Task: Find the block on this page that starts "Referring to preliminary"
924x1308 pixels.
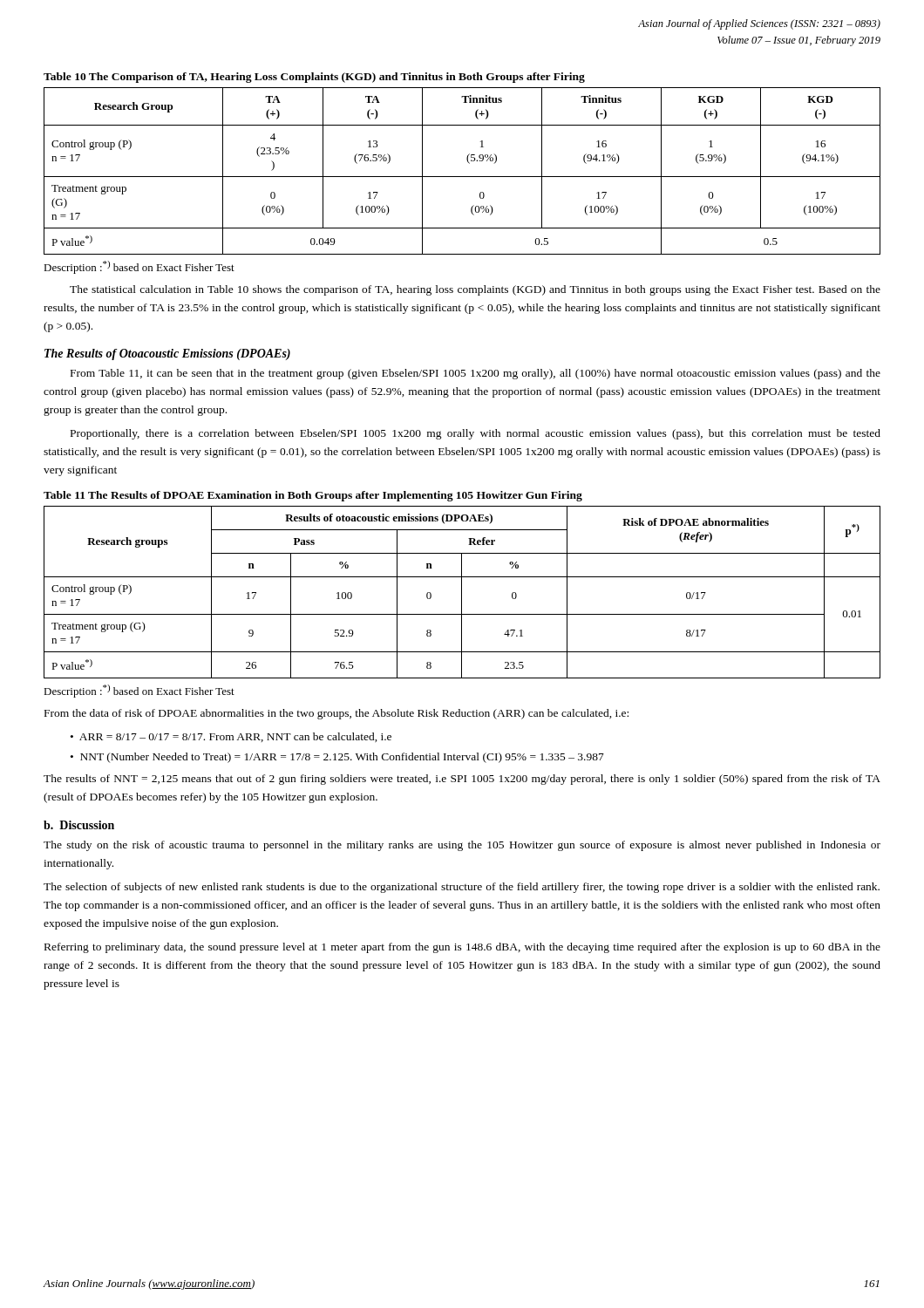Action: click(462, 965)
